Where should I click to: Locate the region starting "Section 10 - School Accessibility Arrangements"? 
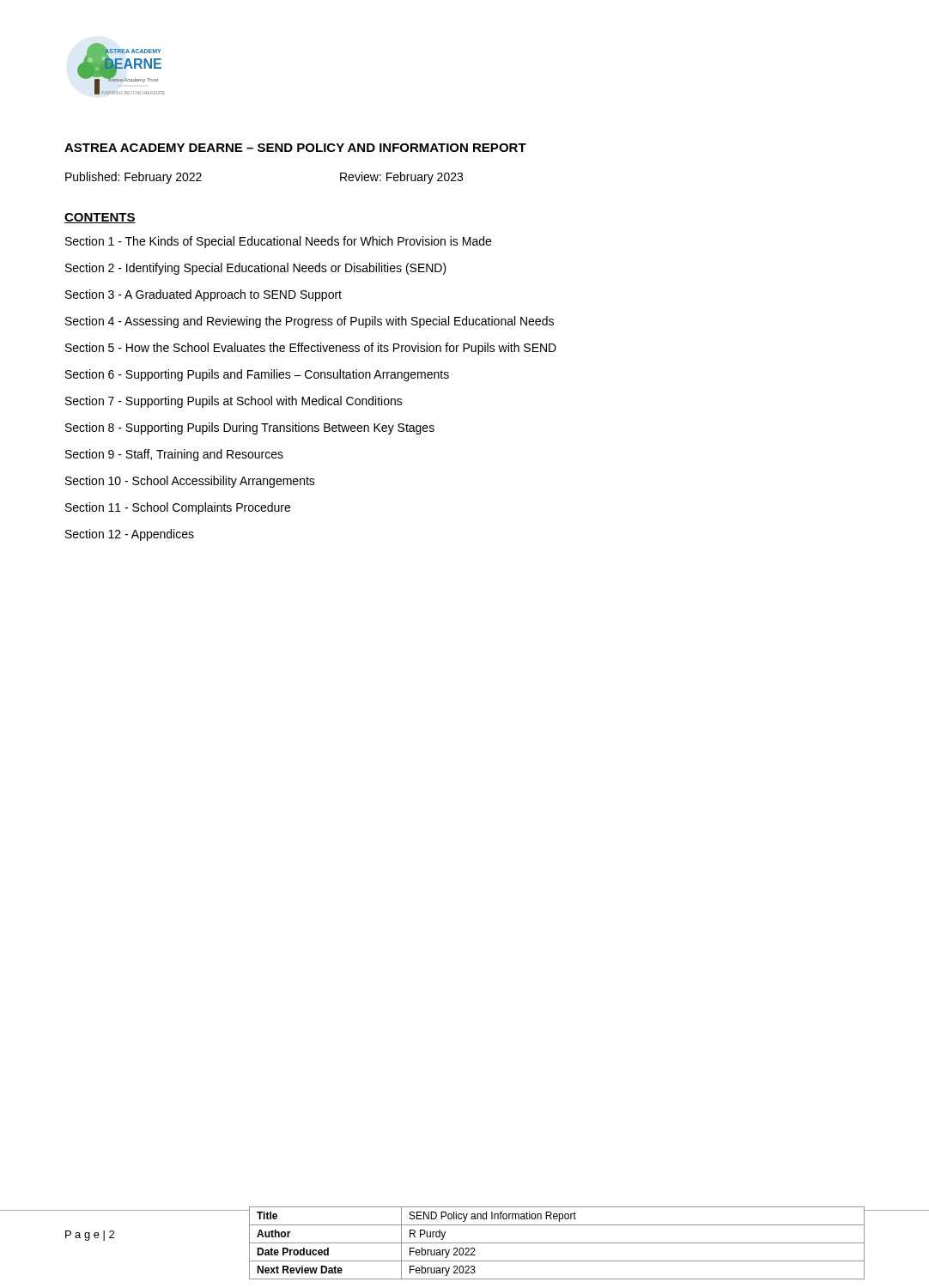coord(190,481)
